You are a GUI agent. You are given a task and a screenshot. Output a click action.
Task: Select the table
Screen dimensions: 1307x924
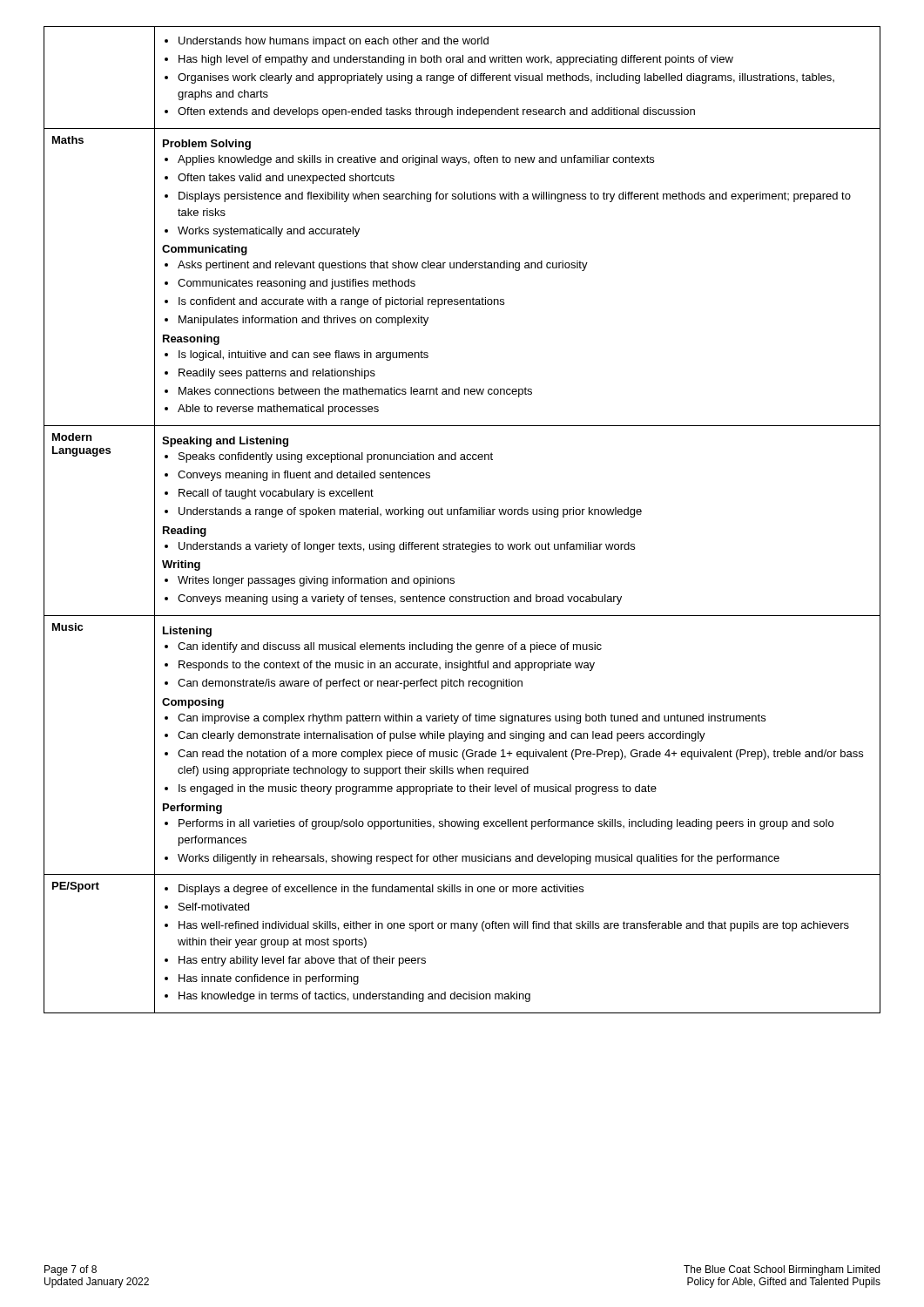[x=462, y=520]
